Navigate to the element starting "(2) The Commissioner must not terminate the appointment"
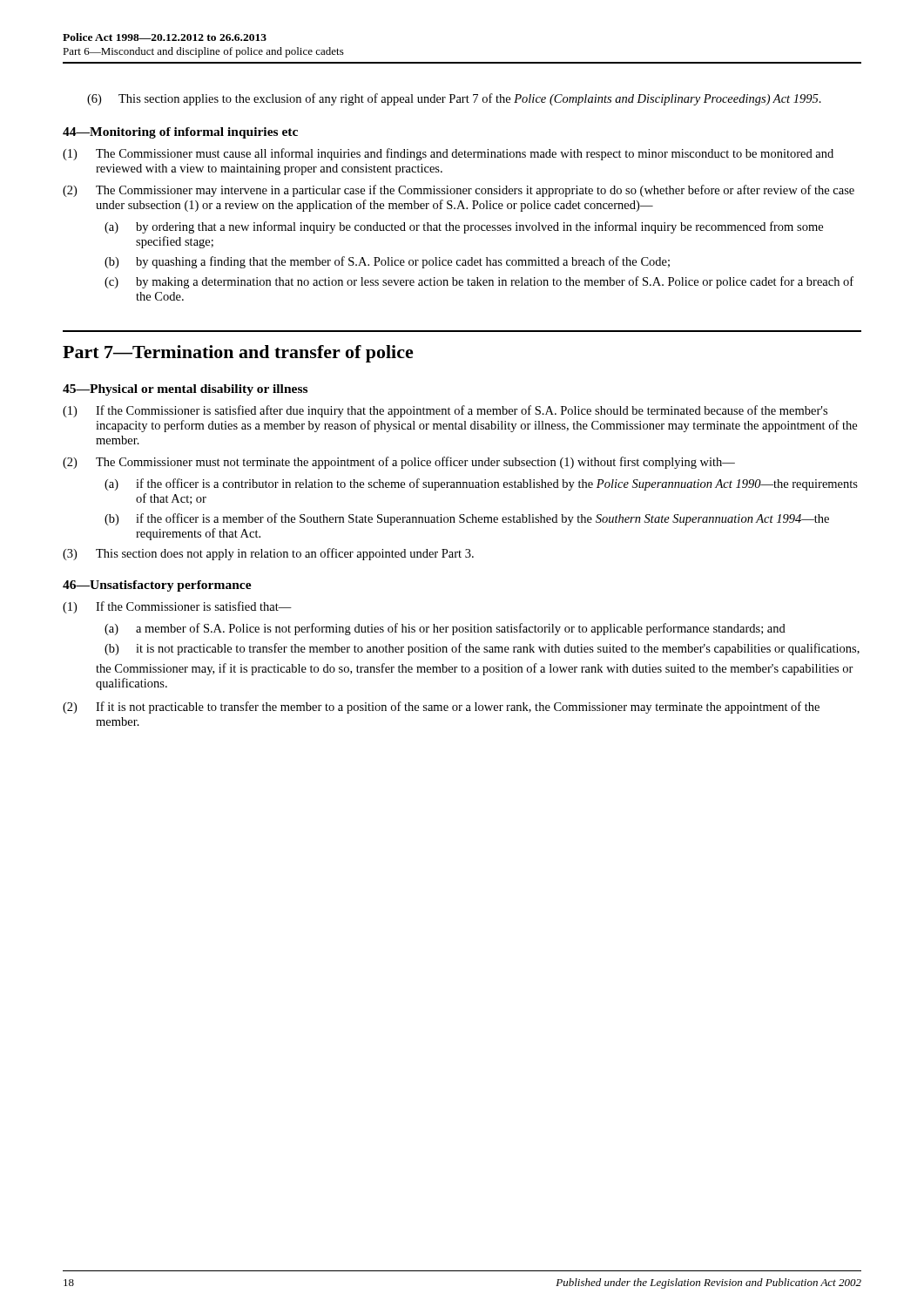The image size is (924, 1307). pyautogui.click(x=462, y=462)
